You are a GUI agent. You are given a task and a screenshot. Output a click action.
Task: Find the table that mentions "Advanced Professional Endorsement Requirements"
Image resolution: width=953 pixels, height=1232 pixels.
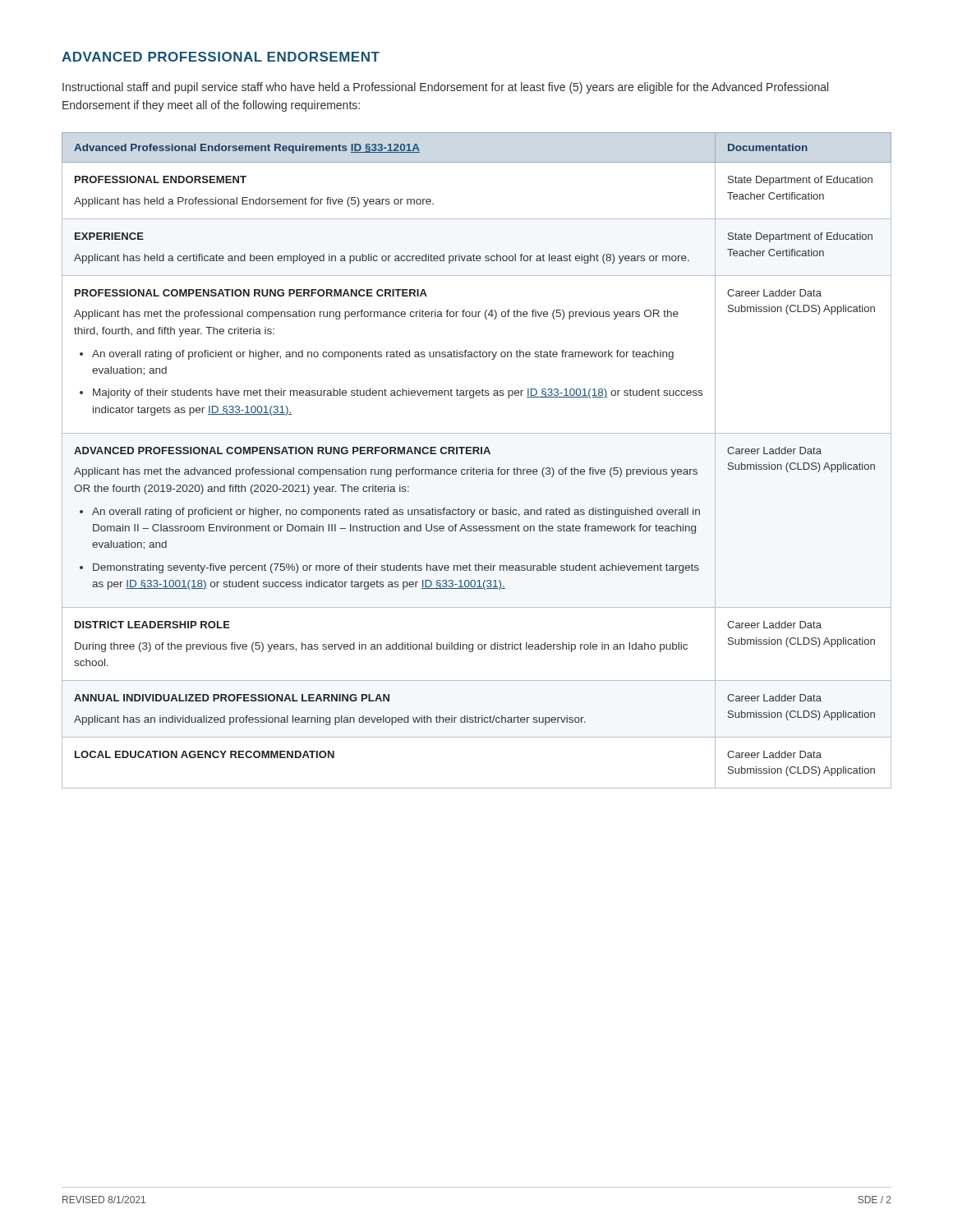point(476,460)
